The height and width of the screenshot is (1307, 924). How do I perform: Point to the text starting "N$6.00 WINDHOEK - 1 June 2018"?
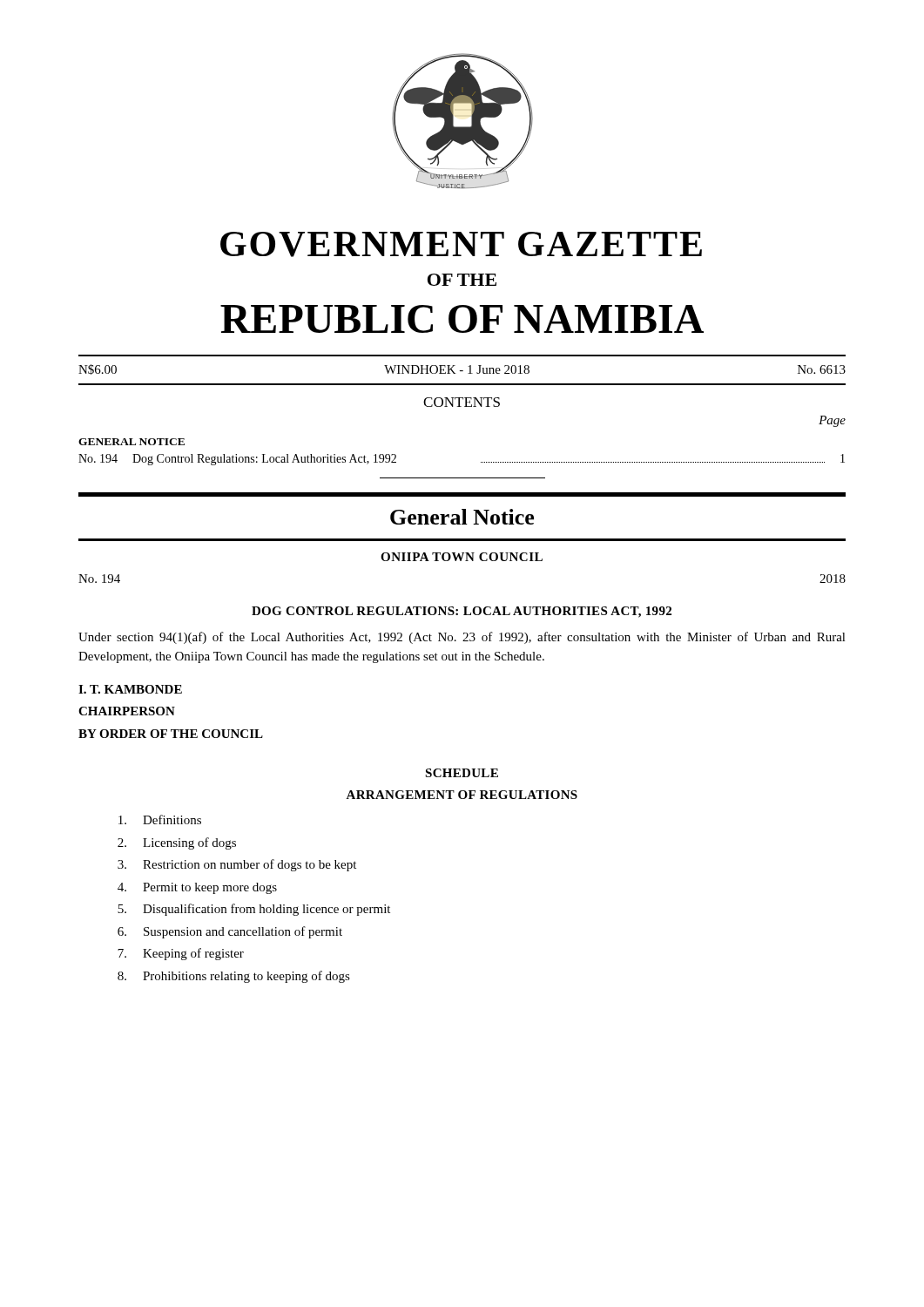coord(462,370)
